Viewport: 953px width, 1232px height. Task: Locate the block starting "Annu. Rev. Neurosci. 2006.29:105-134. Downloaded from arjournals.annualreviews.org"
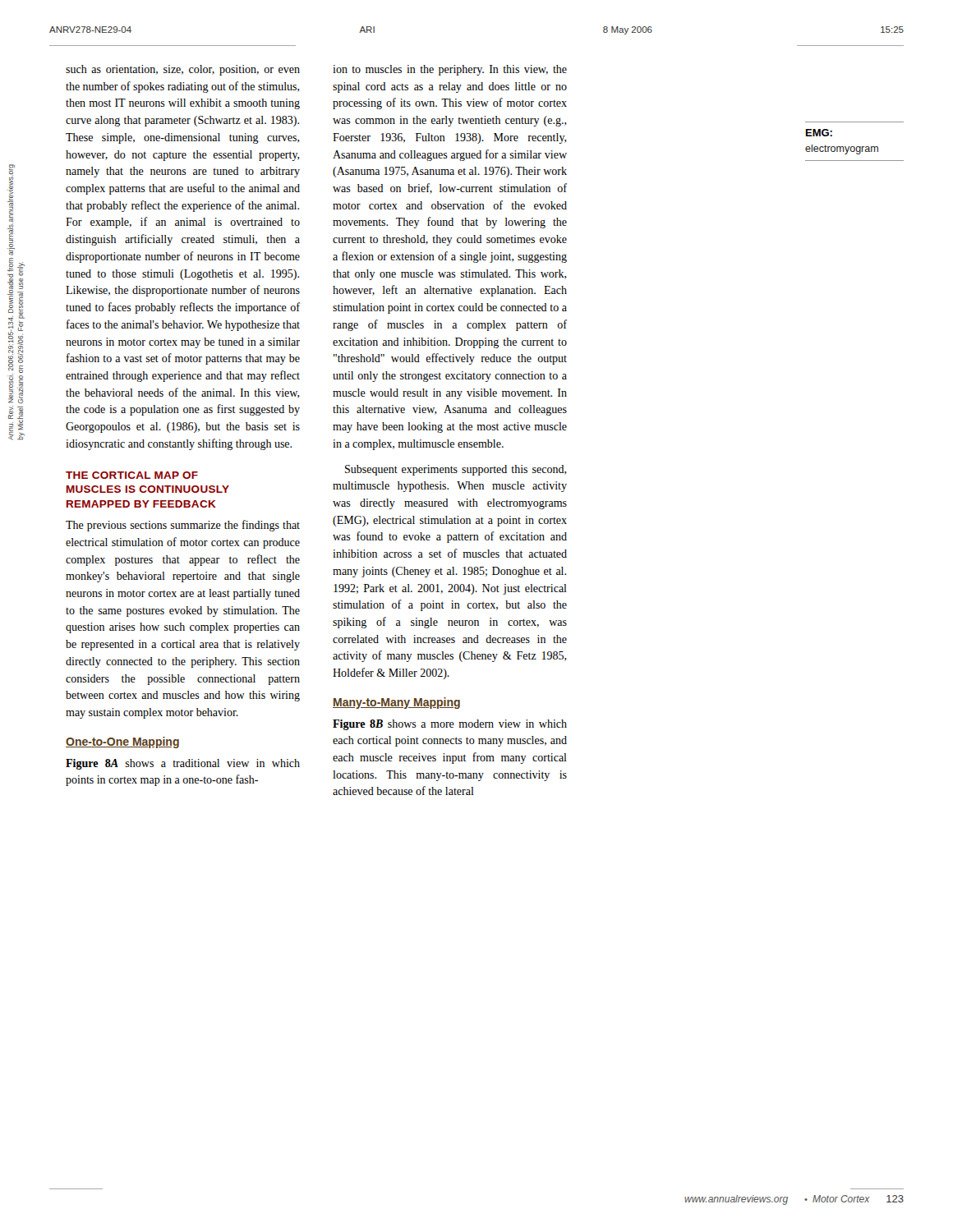(x=16, y=302)
